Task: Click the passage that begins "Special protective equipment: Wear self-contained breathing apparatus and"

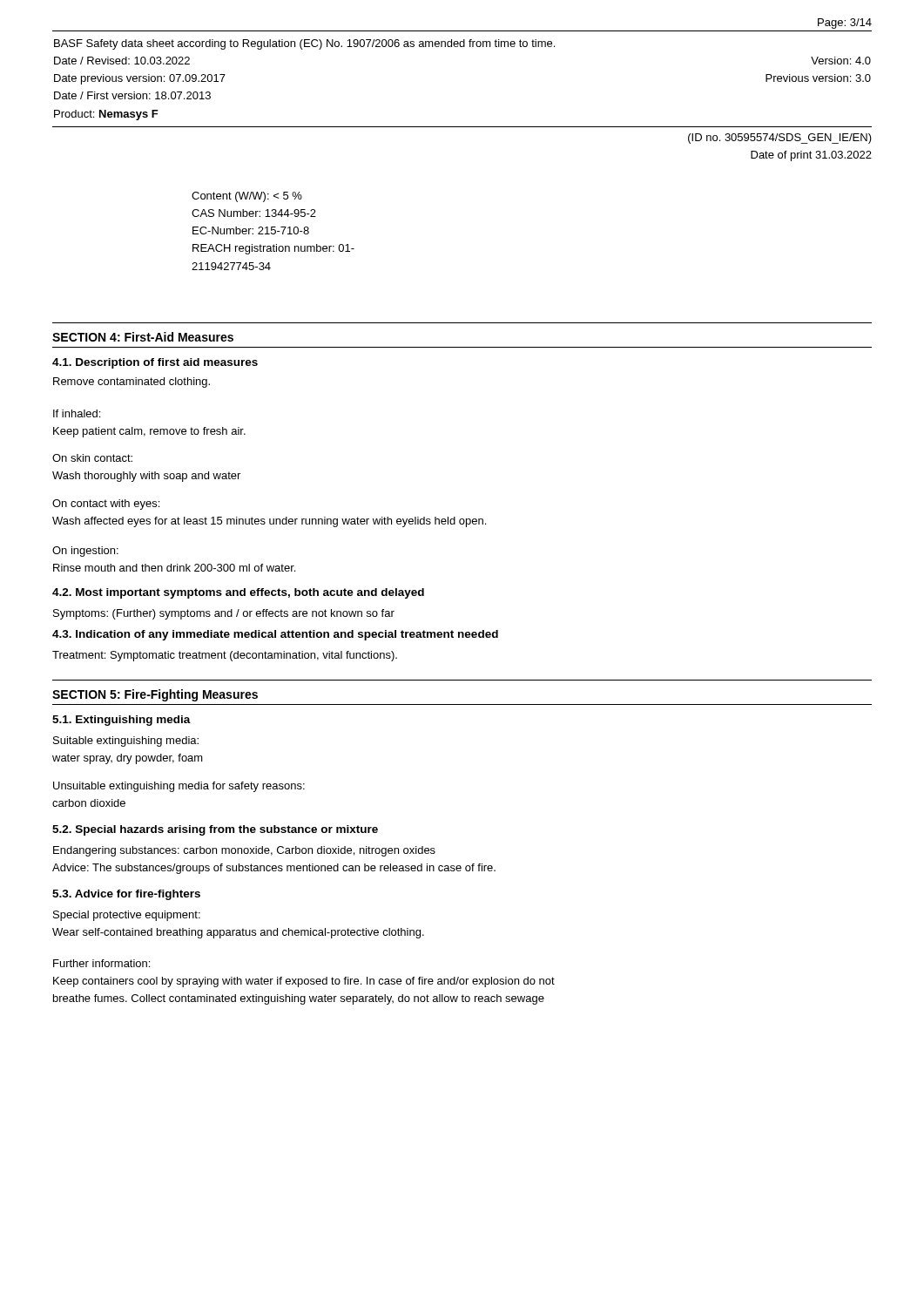Action: pos(238,923)
